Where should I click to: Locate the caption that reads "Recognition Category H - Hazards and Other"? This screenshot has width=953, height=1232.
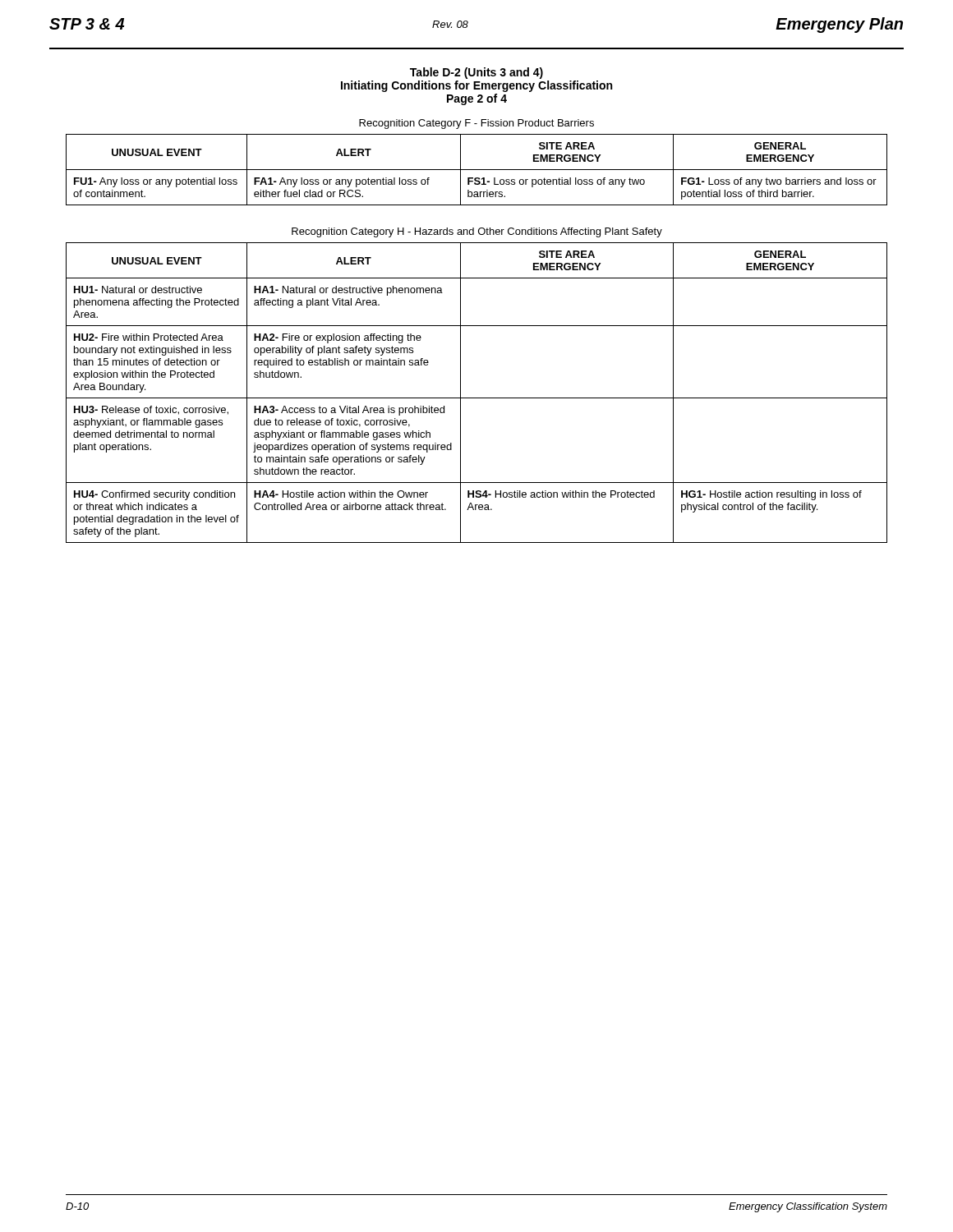tap(476, 231)
